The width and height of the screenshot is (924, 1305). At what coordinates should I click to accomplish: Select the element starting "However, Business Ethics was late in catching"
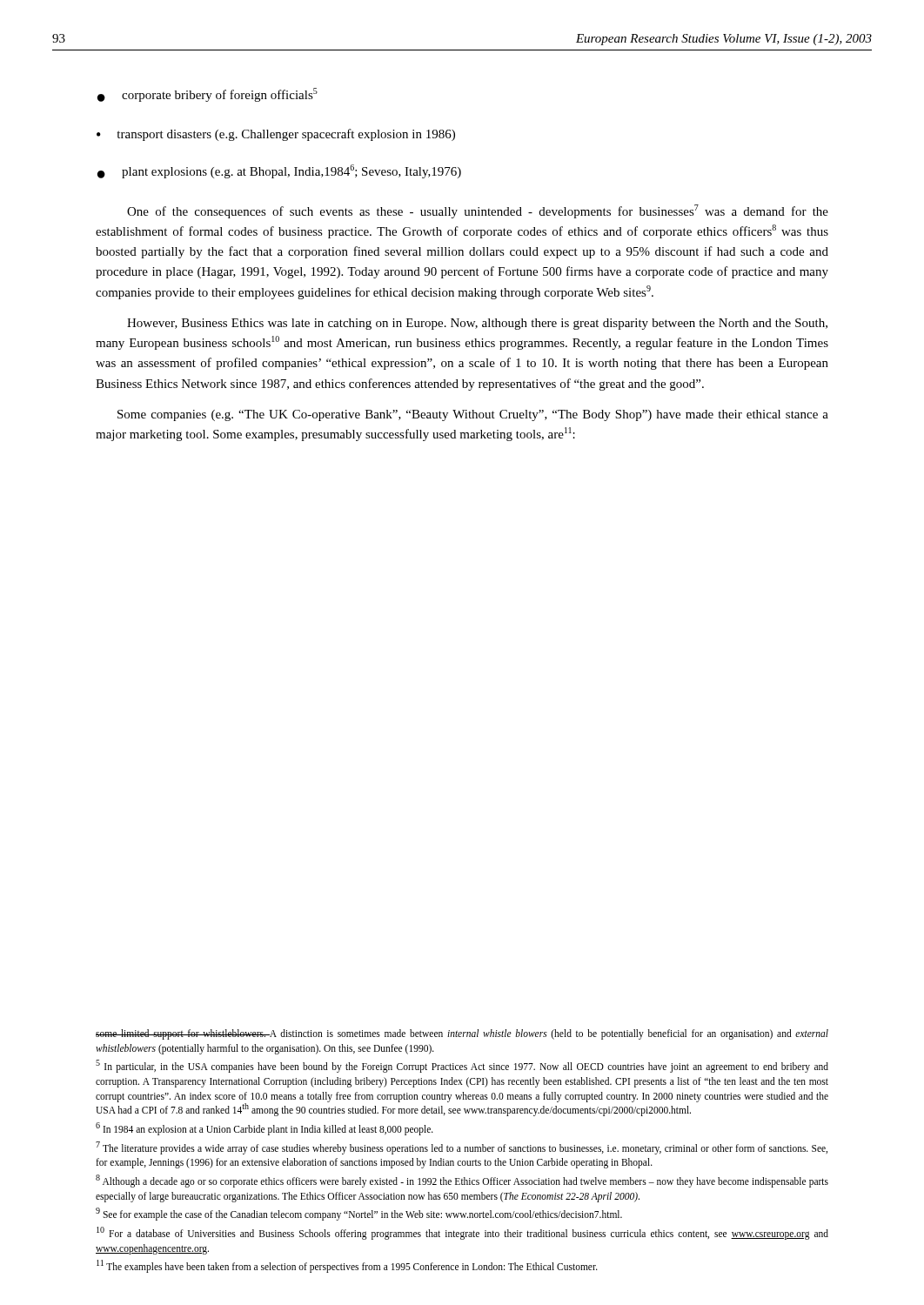(x=462, y=354)
